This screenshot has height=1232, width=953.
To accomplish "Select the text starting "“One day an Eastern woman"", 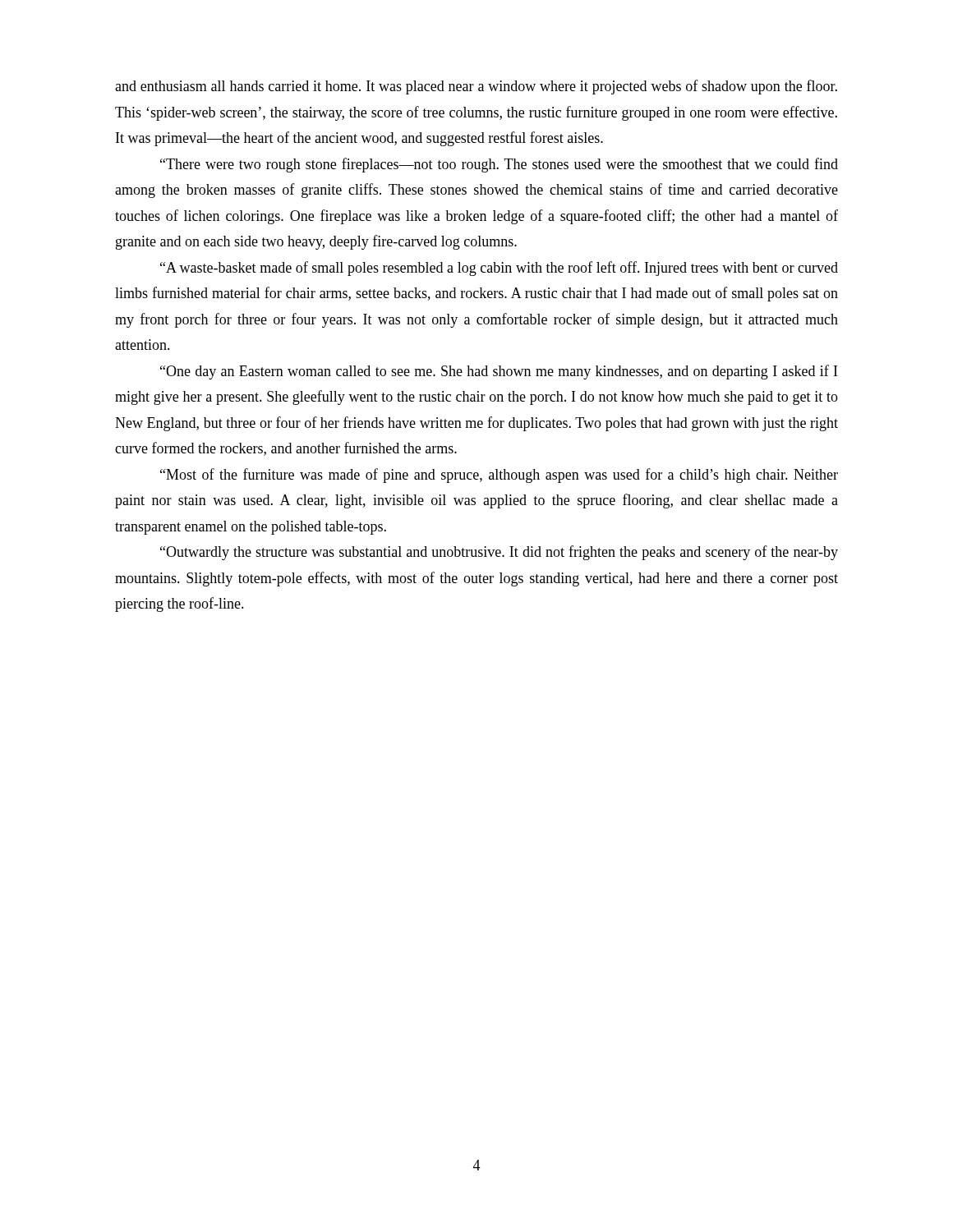I will [x=476, y=410].
